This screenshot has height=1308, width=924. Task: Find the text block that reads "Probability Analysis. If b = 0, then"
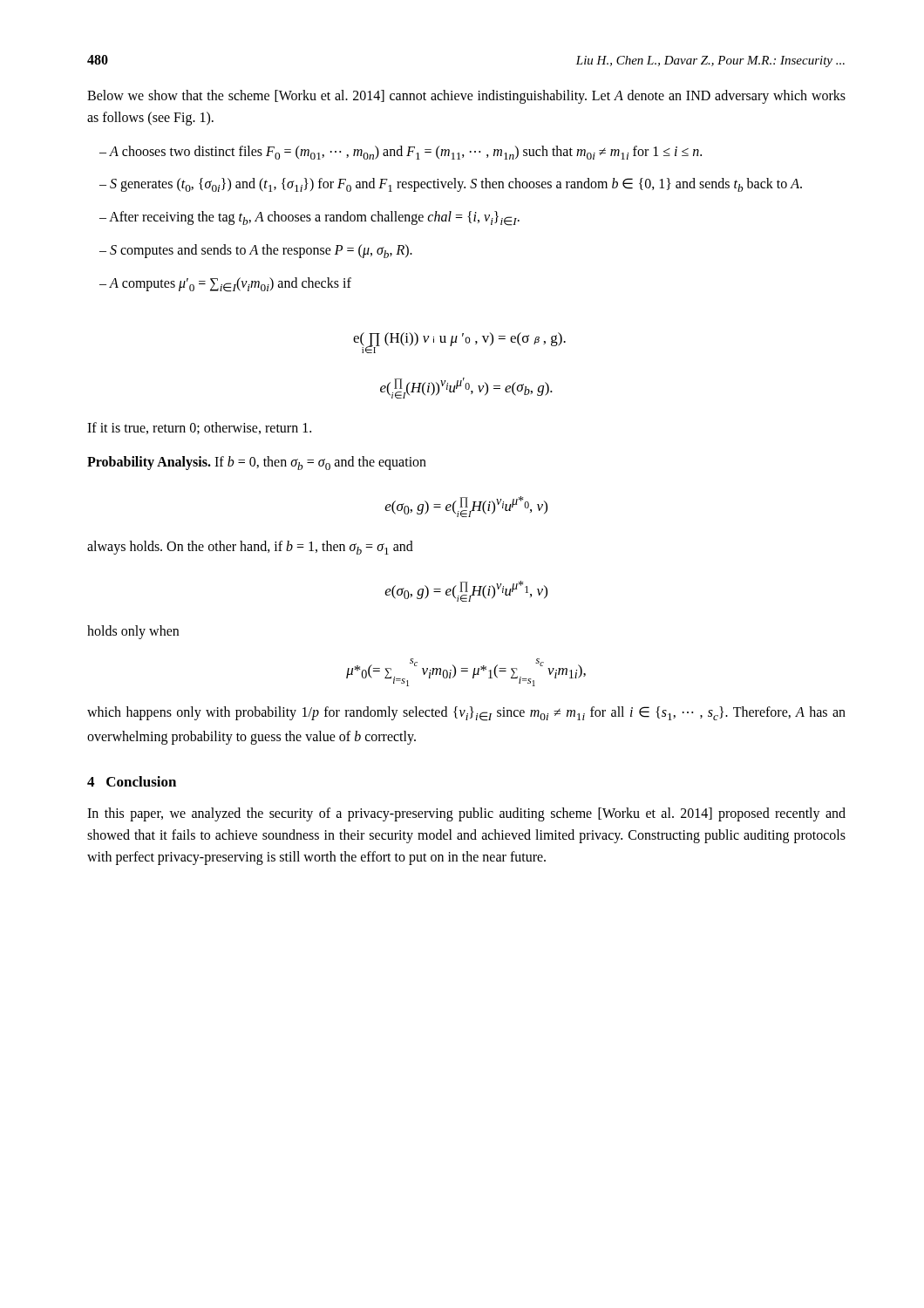coord(257,463)
